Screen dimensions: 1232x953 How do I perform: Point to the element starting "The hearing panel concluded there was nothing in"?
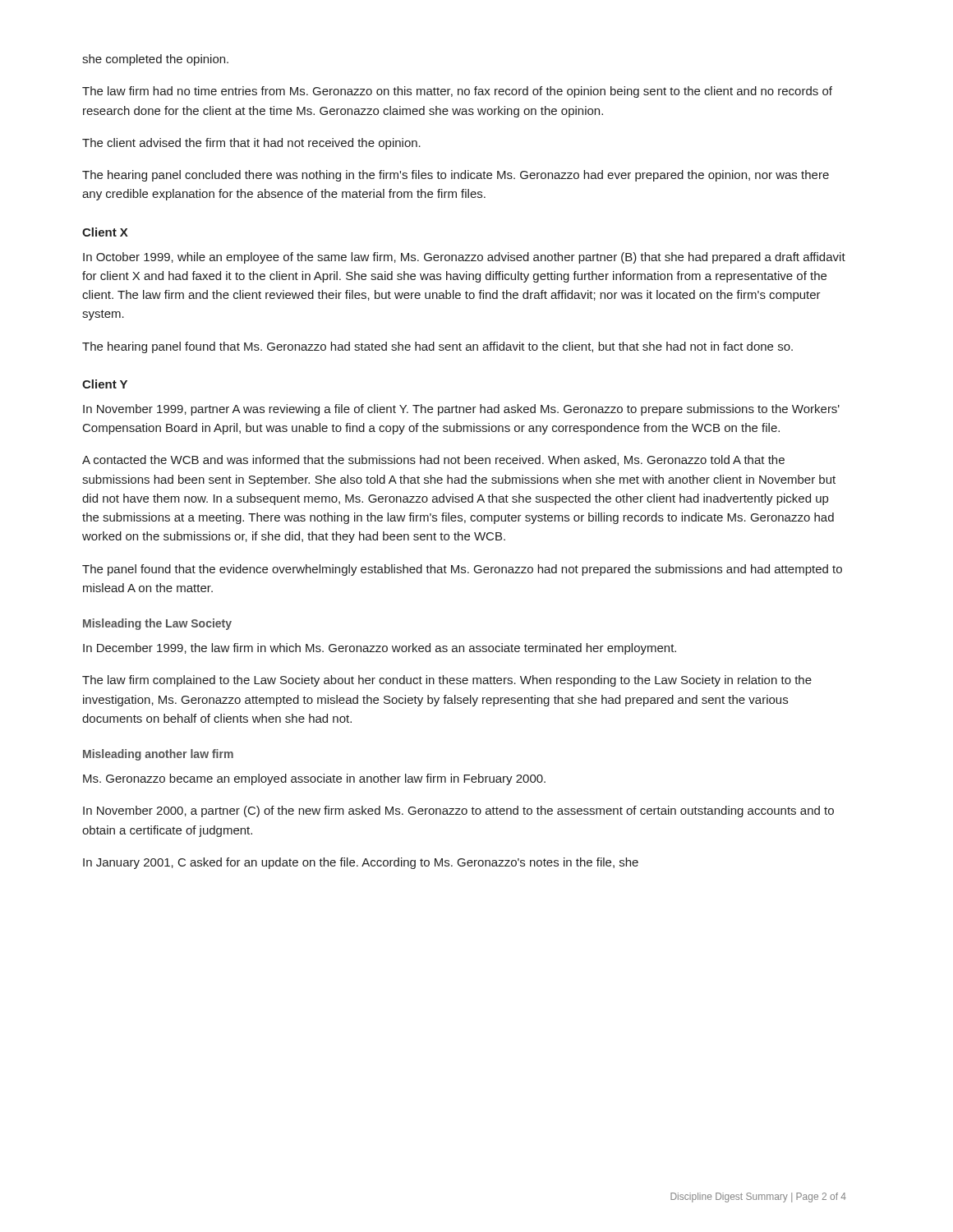click(456, 184)
